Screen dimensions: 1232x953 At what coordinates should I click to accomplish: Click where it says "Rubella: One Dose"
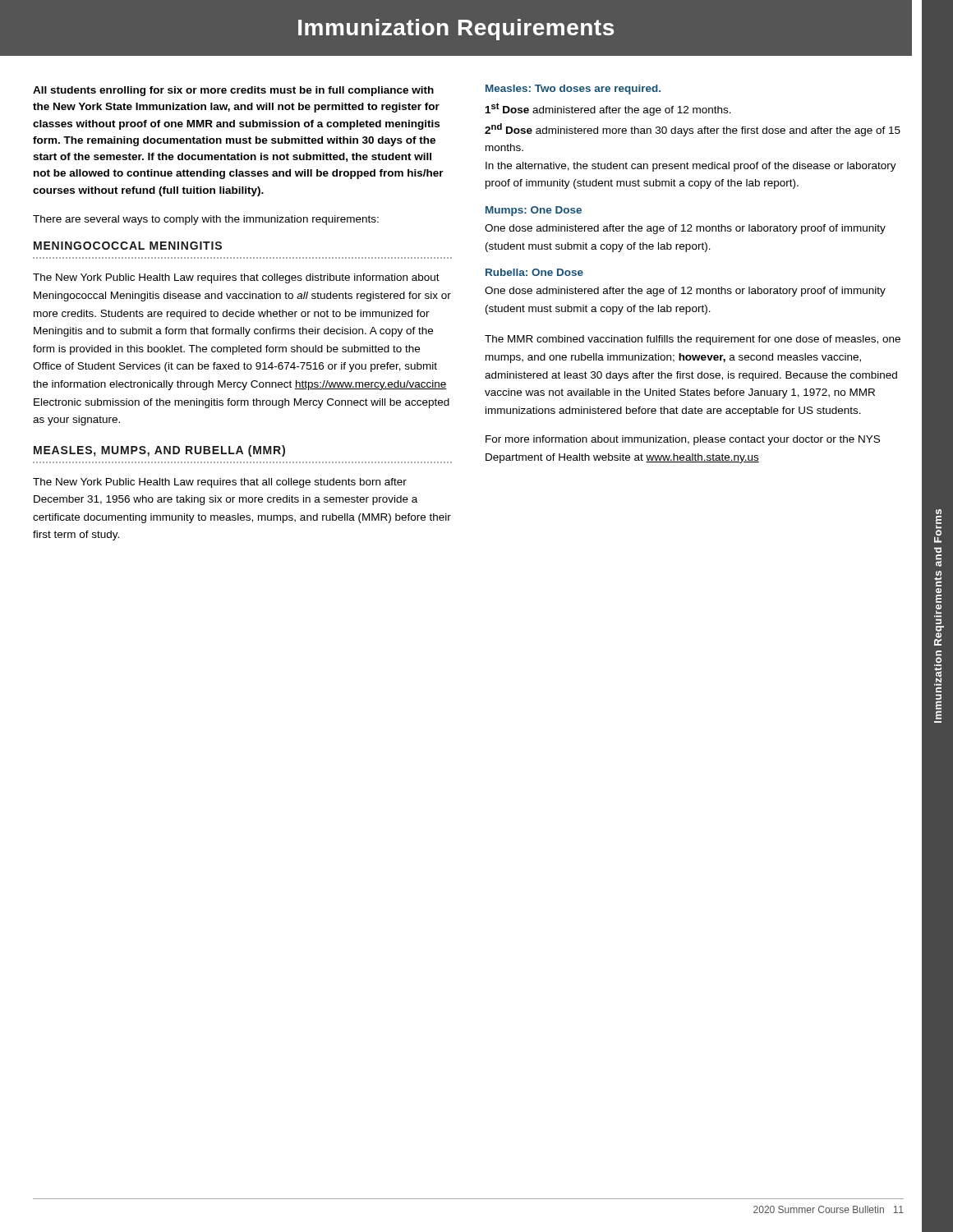pyautogui.click(x=534, y=272)
